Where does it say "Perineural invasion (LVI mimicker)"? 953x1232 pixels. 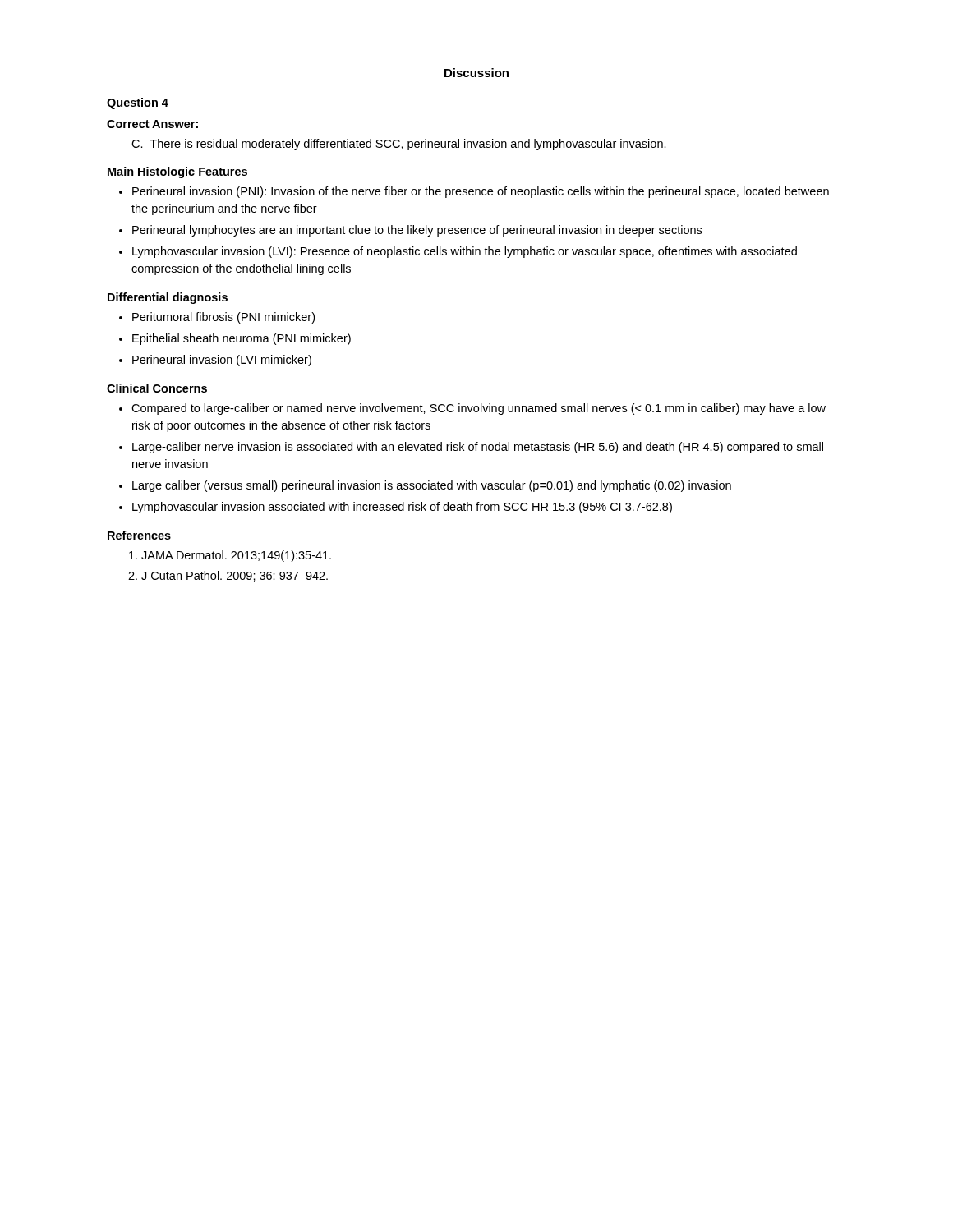pyautogui.click(x=222, y=360)
